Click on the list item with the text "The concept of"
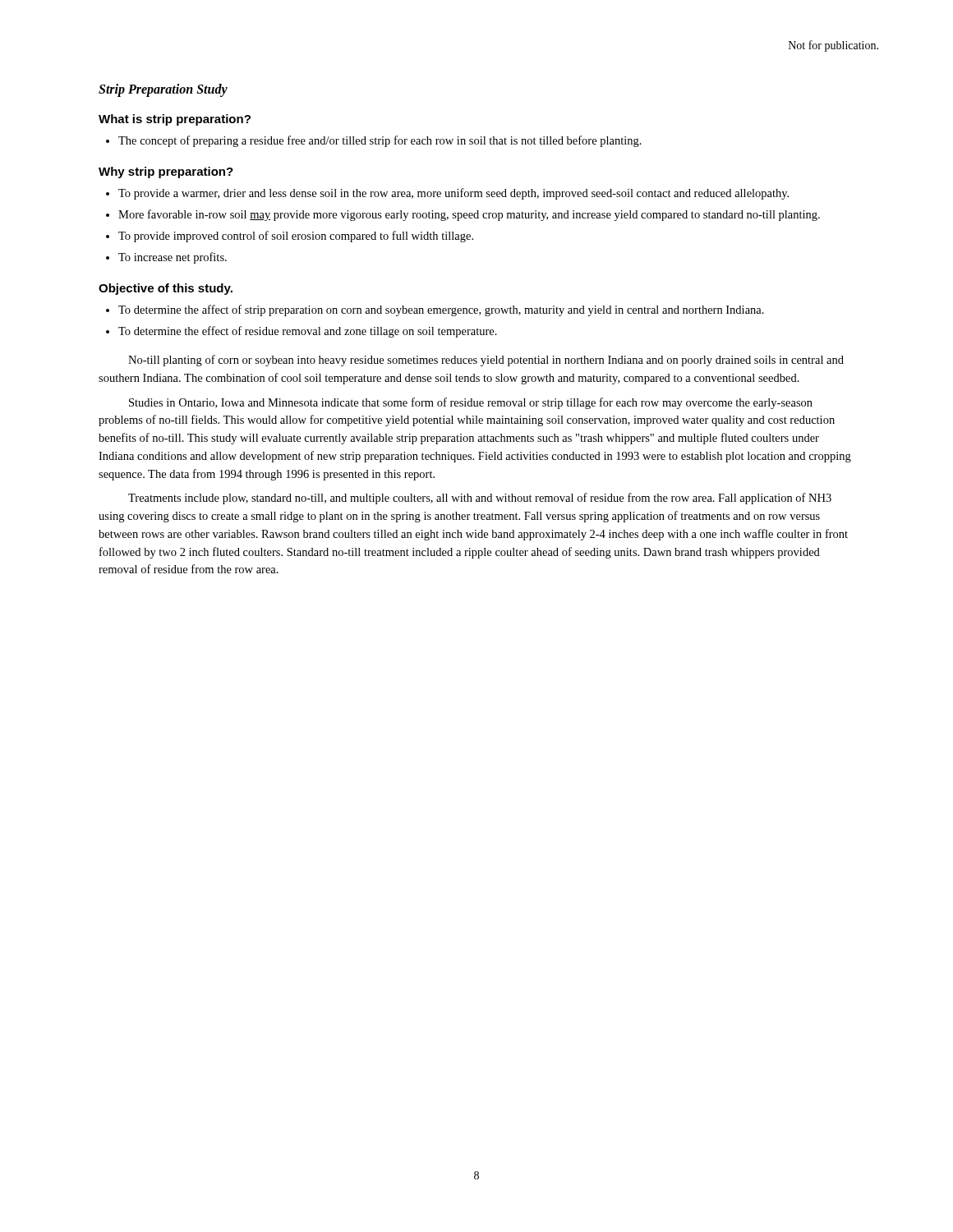Screen dimensions: 1232x953 [380, 140]
